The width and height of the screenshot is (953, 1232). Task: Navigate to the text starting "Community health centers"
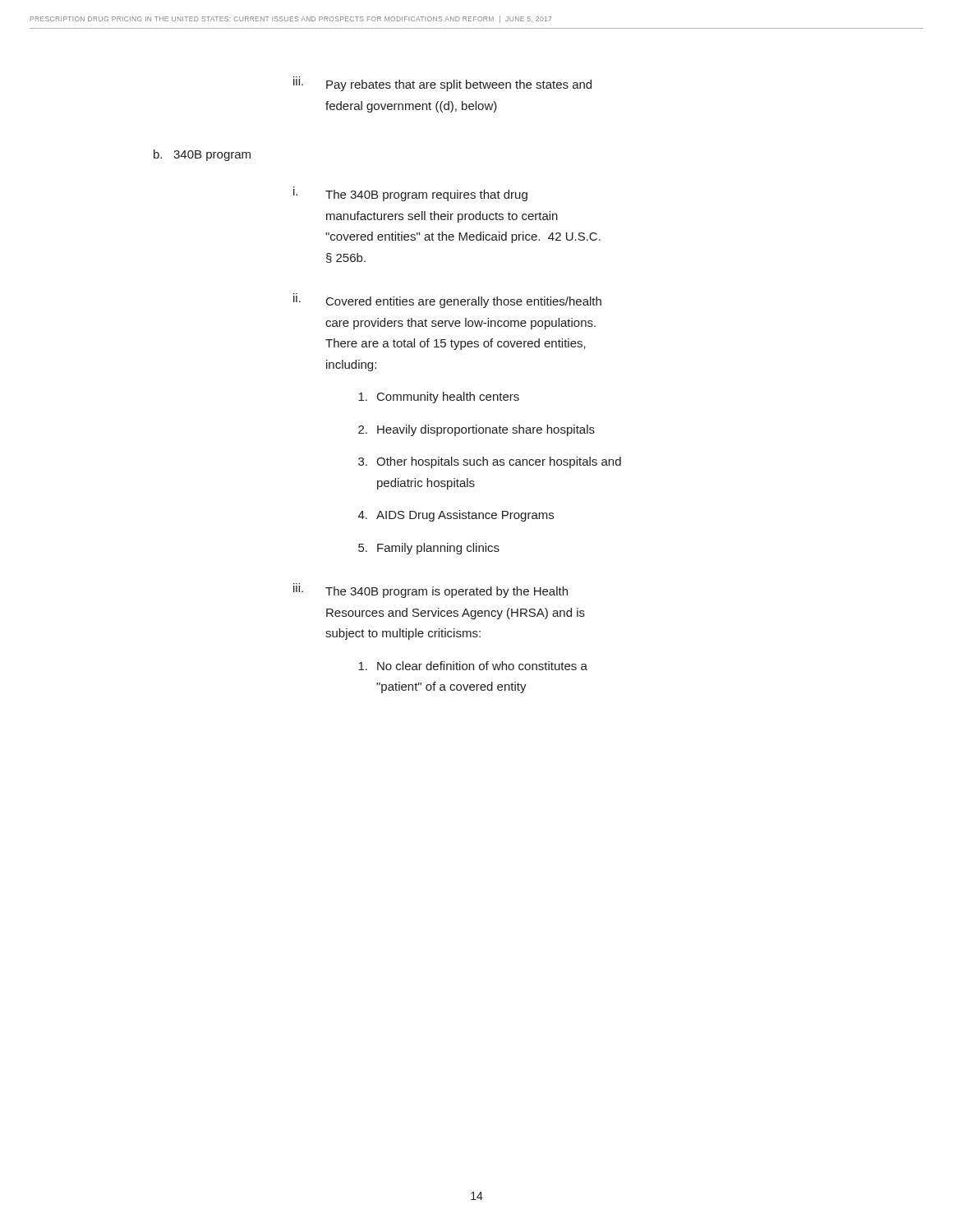point(435,396)
